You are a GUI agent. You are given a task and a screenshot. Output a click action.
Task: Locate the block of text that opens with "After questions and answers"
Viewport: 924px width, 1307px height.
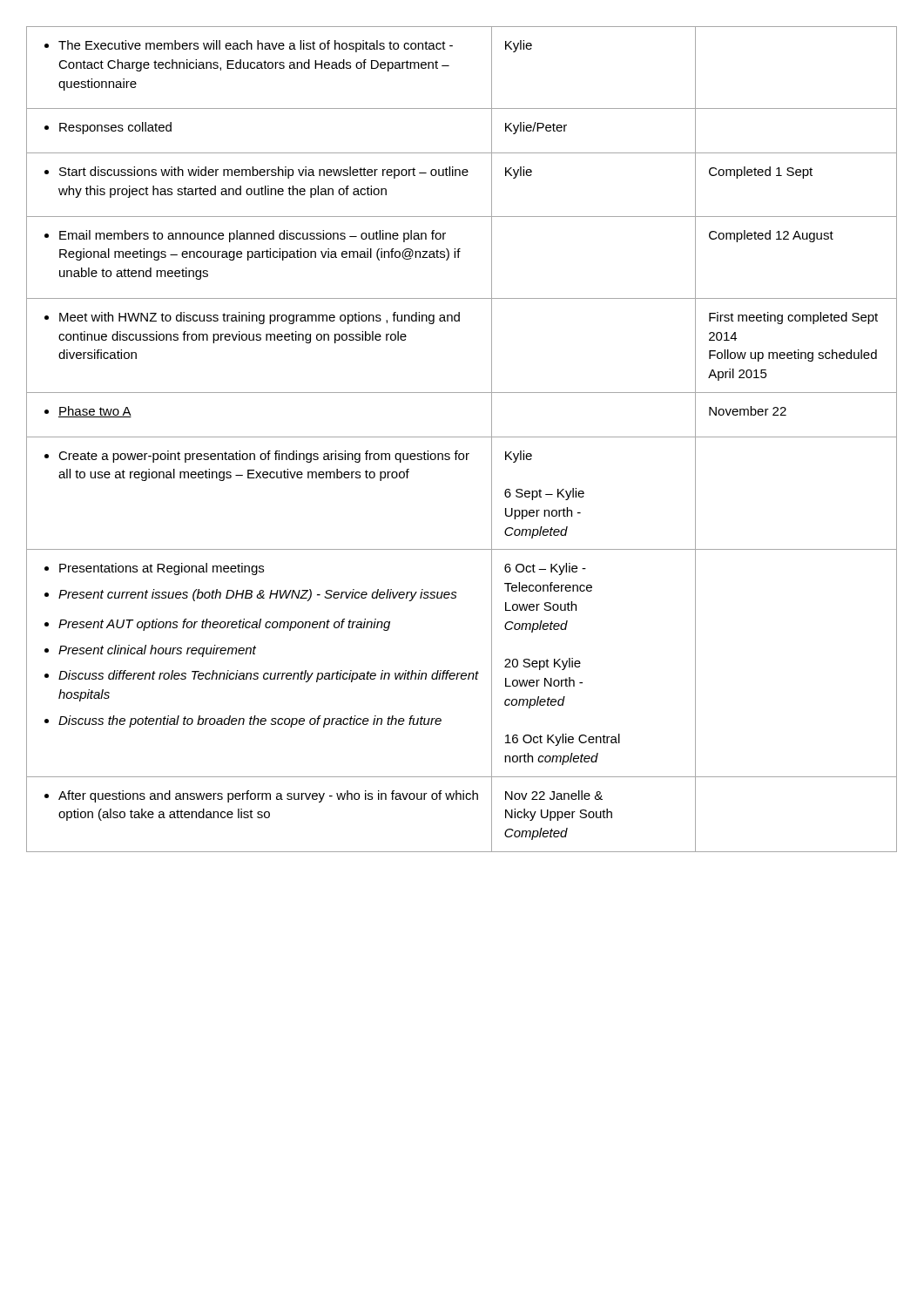pyautogui.click(x=259, y=804)
